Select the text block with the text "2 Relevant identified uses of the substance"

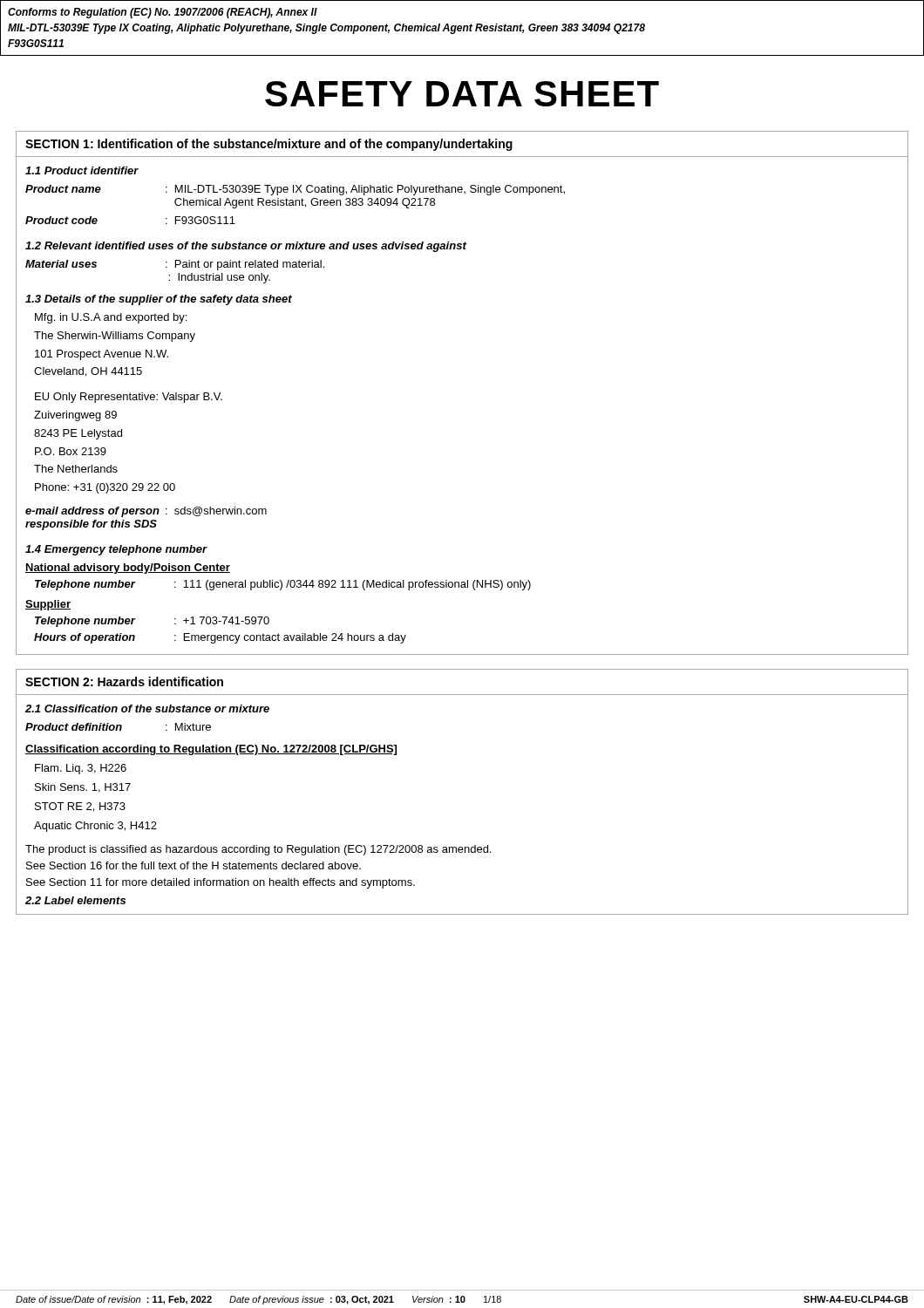[246, 246]
